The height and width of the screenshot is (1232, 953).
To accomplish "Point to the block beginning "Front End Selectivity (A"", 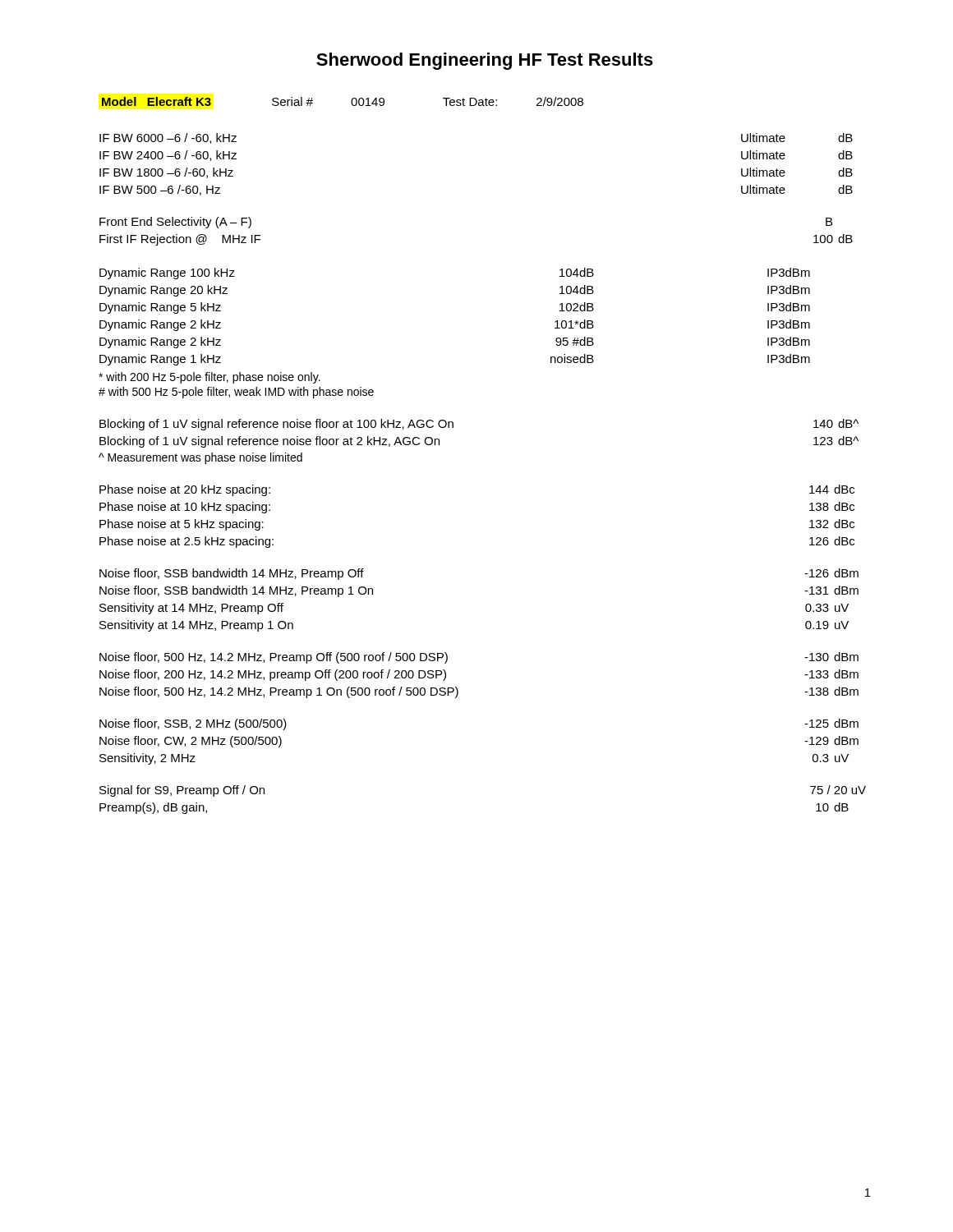I will pos(172,222).
